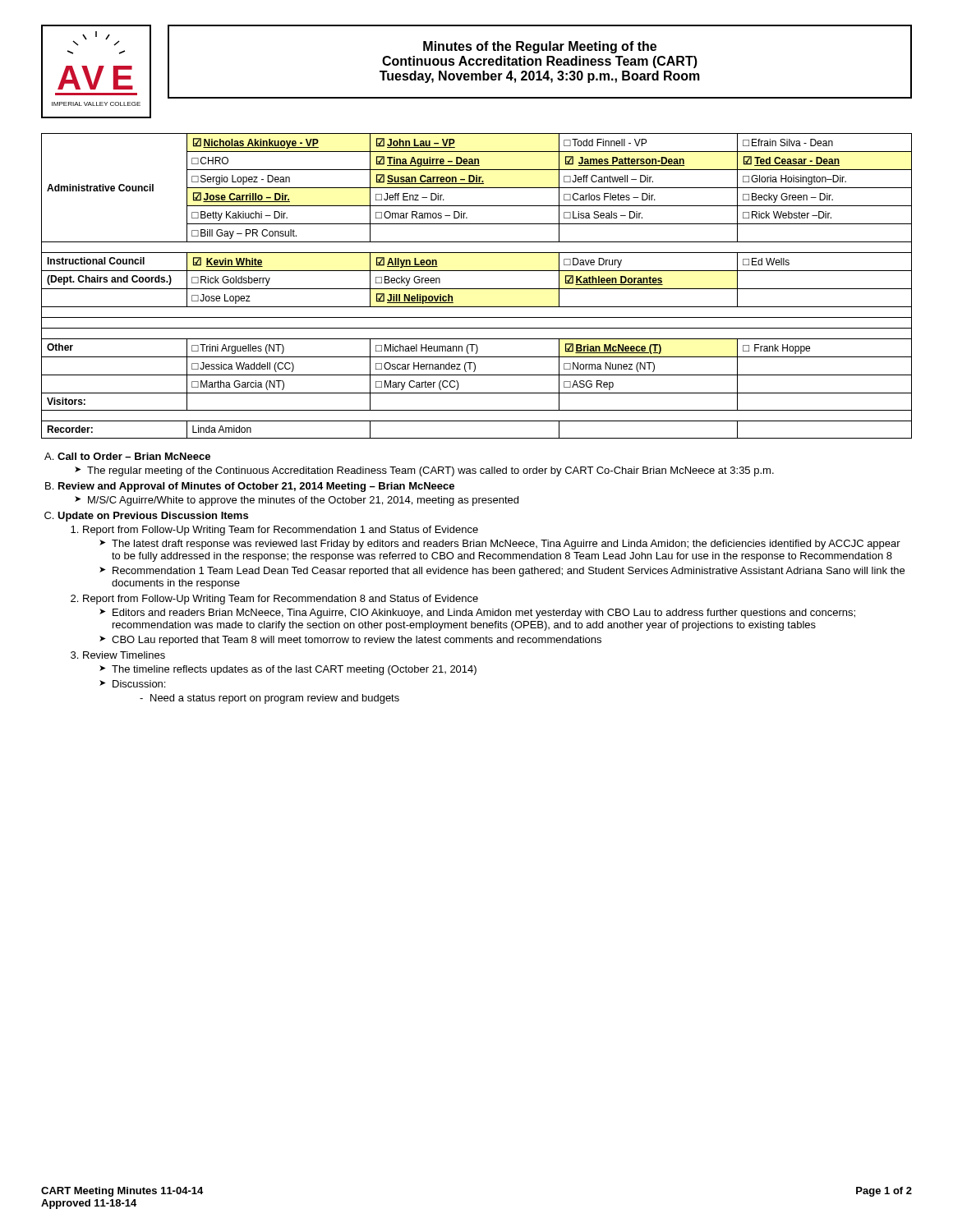Select the list item with the text "Discussion: Need a status report on program"
This screenshot has height=1232, width=953.
click(x=139, y=684)
